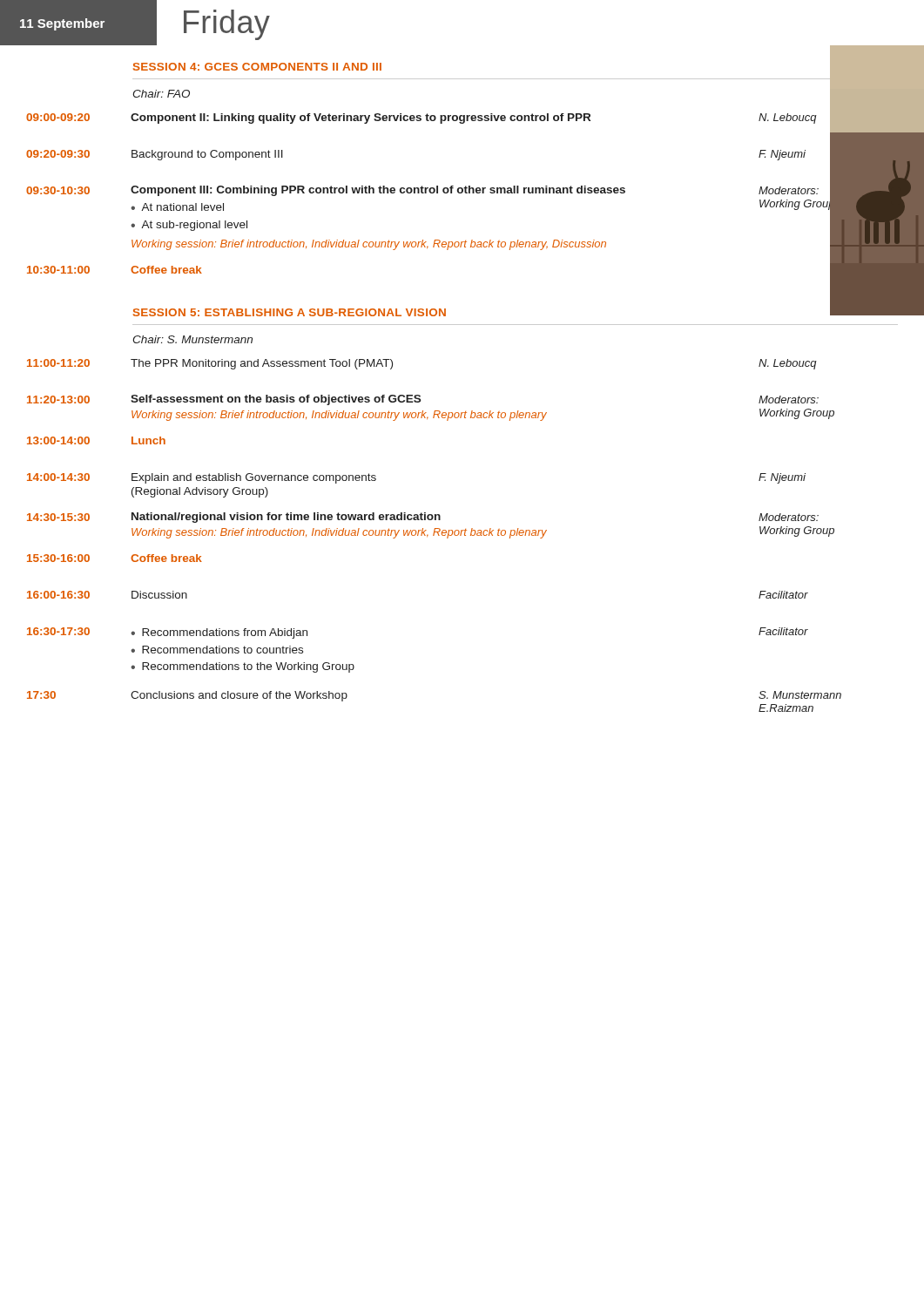The image size is (924, 1307).
Task: Find "10:30-11:00 Coffee break" on this page
Action: click(63, 270)
